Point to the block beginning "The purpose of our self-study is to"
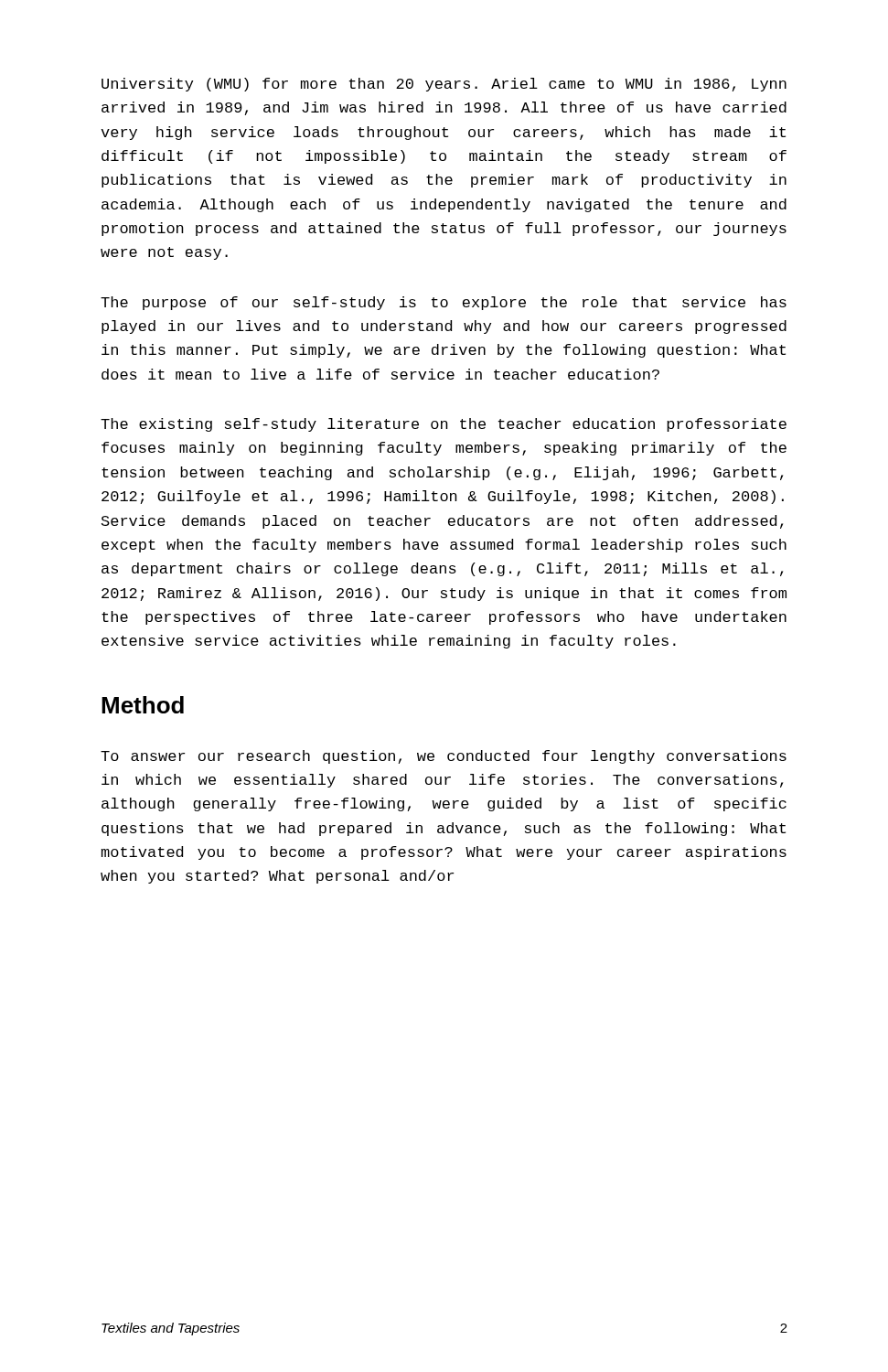This screenshot has width=888, height=1372. [444, 339]
